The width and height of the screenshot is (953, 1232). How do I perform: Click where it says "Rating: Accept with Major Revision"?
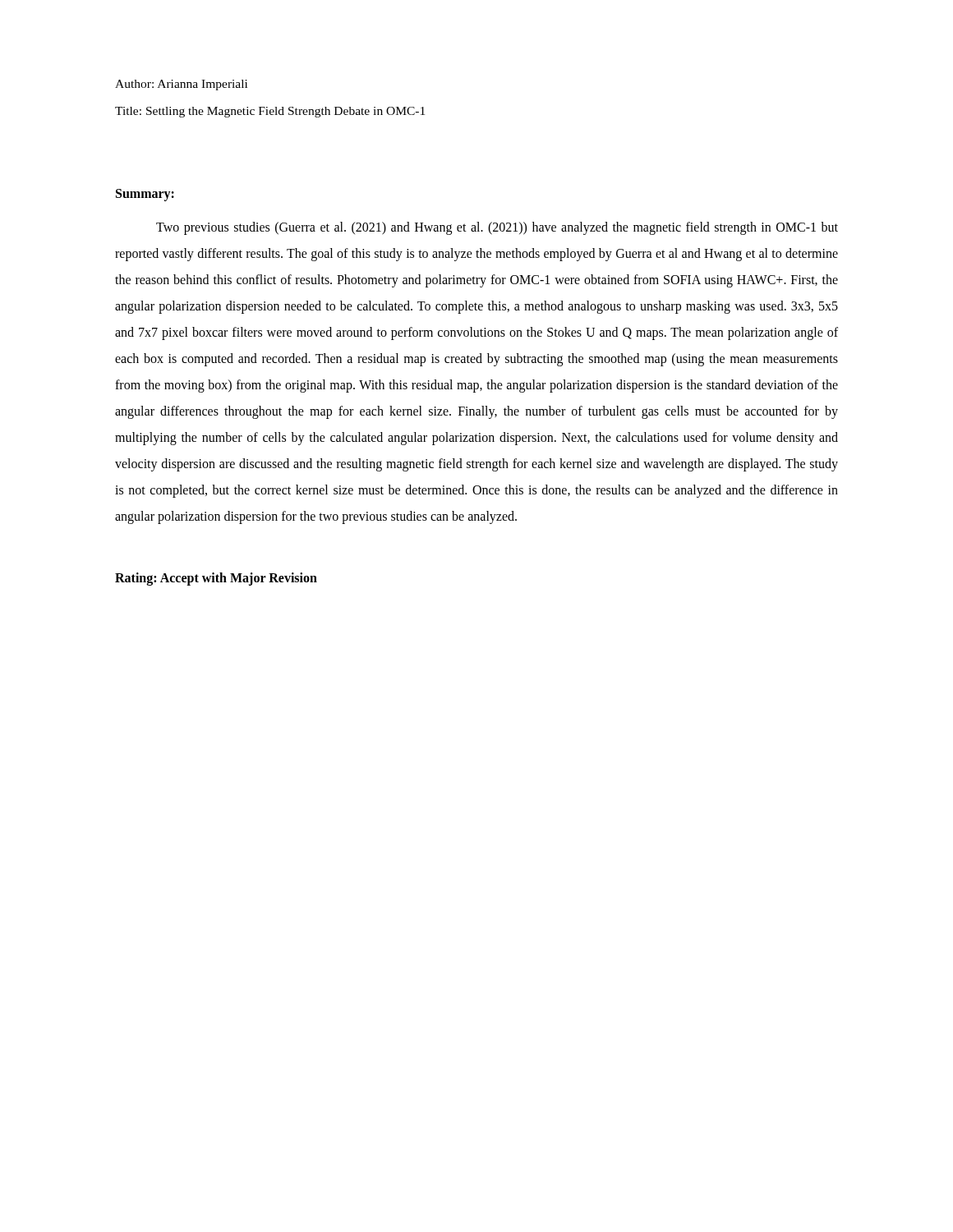(216, 577)
